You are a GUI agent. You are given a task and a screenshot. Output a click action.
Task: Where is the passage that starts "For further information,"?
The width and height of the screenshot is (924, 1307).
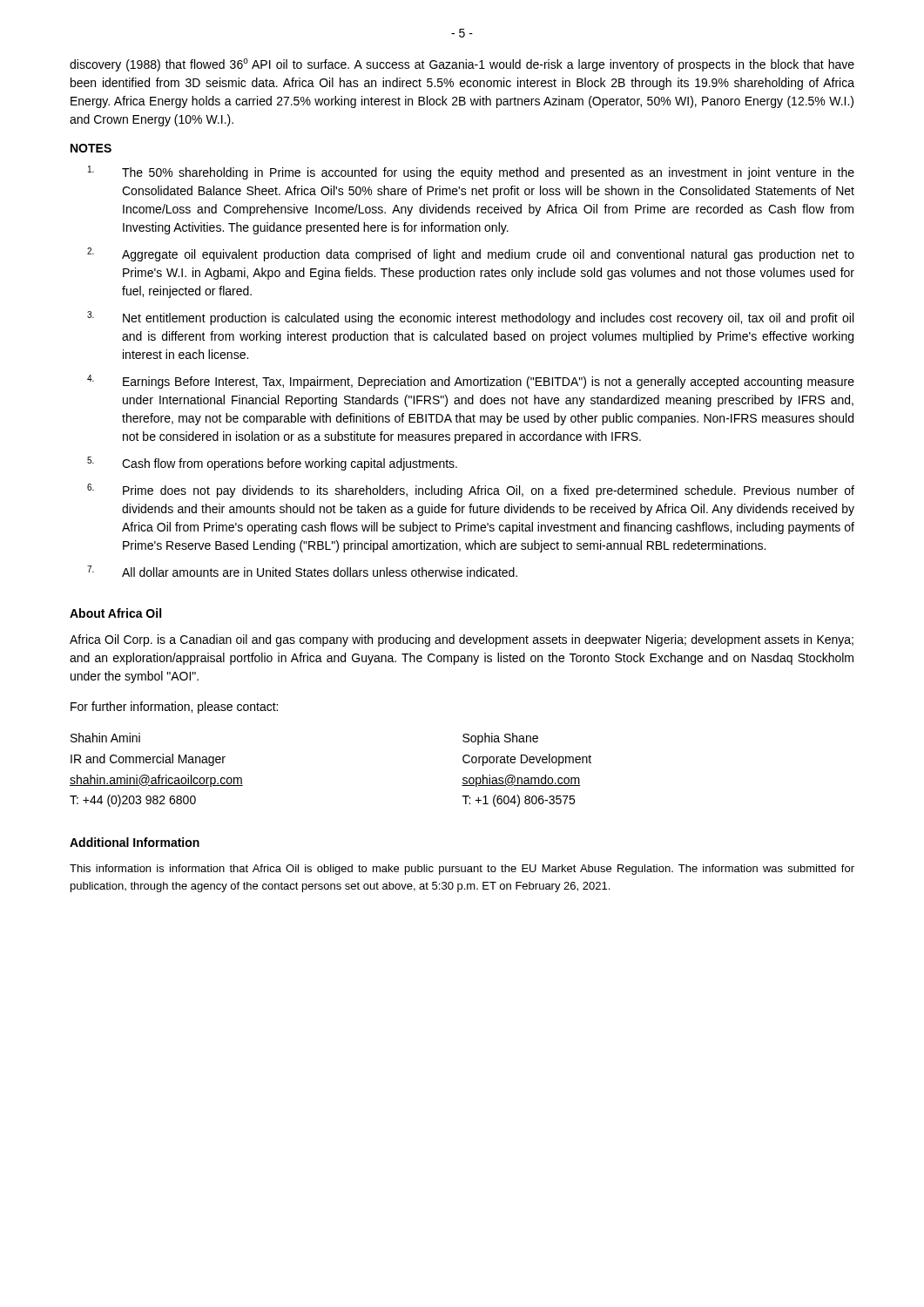point(174,707)
